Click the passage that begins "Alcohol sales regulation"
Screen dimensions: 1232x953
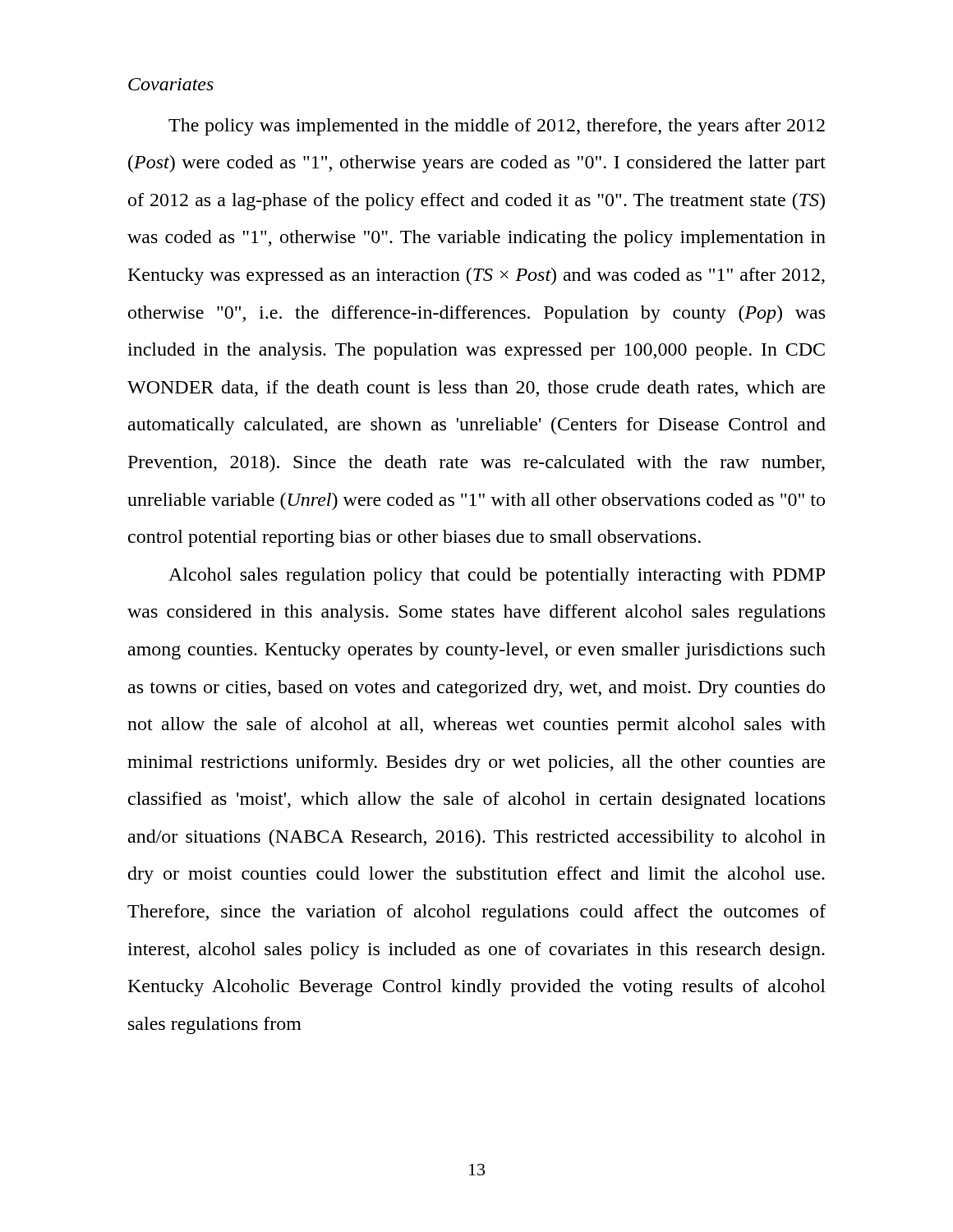point(476,799)
